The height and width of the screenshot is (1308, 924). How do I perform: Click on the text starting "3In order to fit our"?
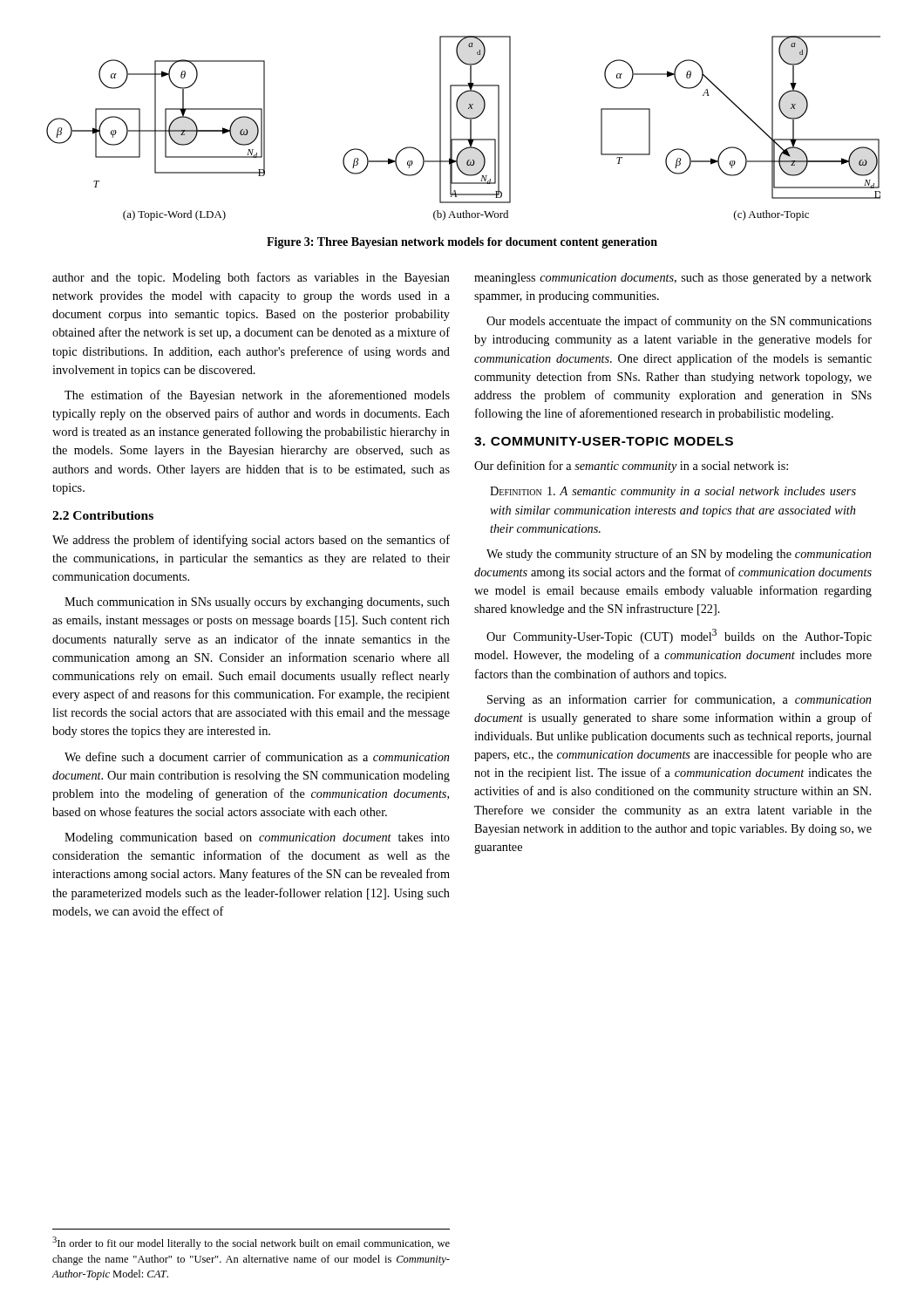[251, 1258]
